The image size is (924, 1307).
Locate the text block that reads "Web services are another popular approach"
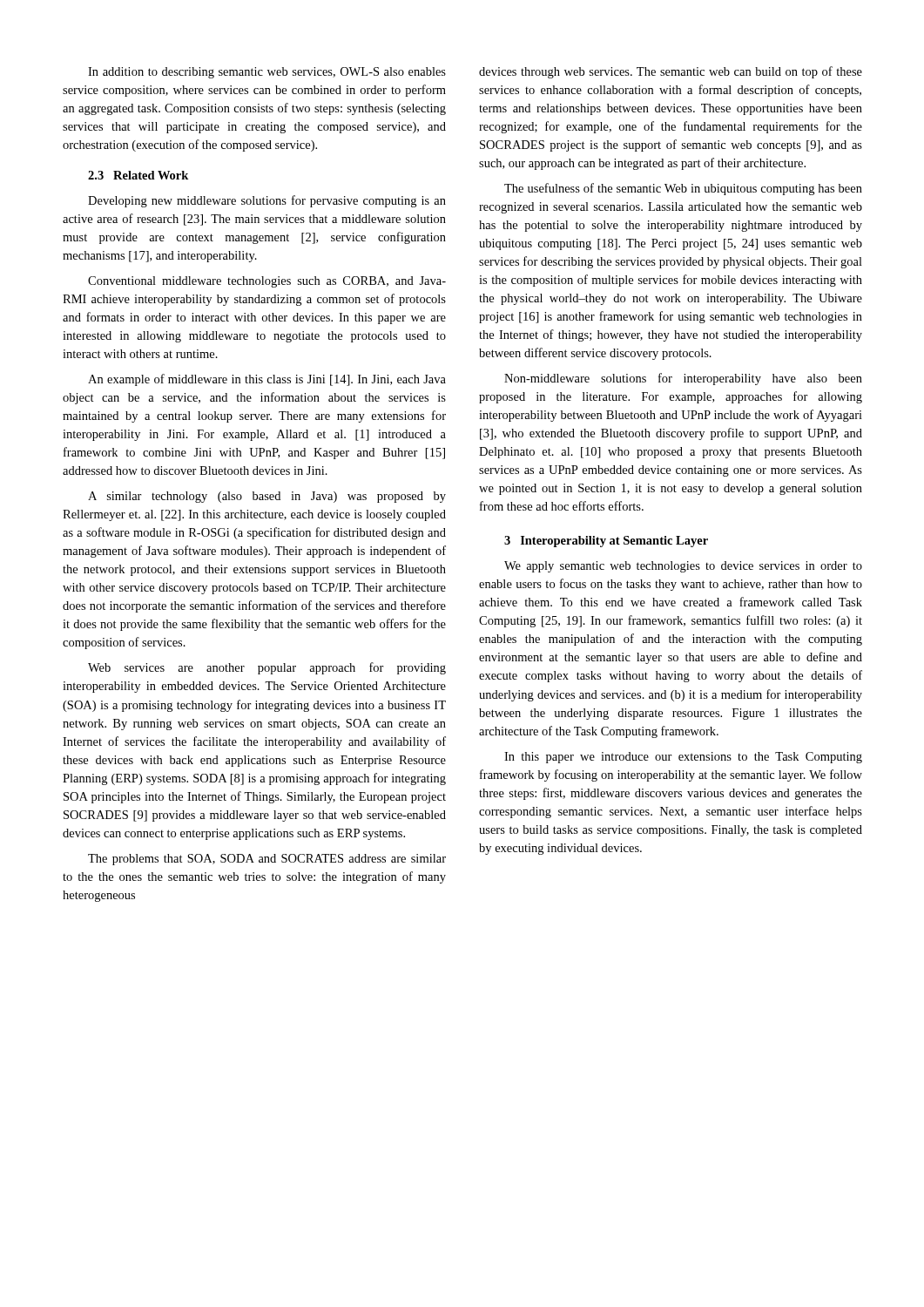[x=254, y=751]
